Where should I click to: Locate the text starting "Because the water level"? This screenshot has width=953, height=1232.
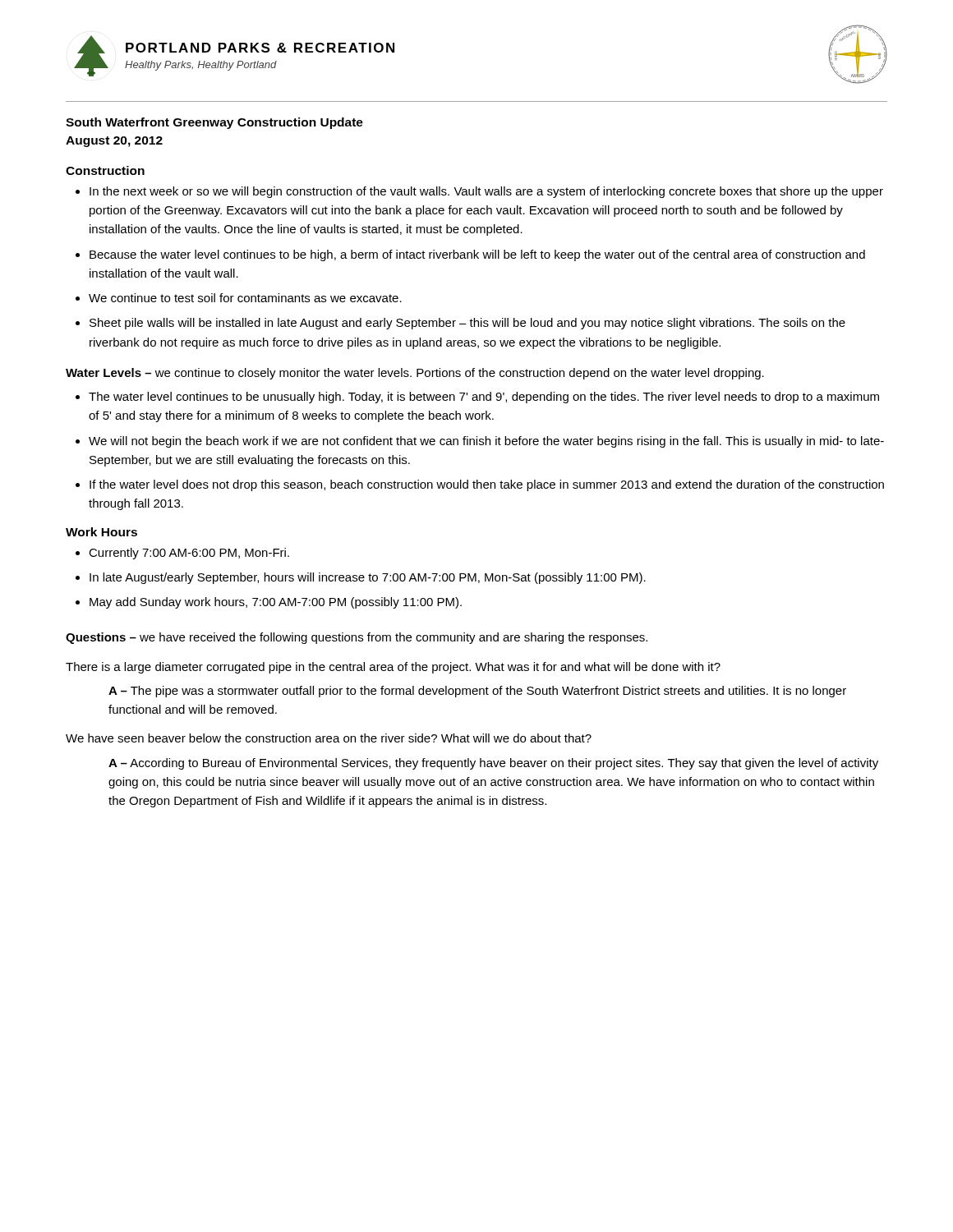(488, 264)
